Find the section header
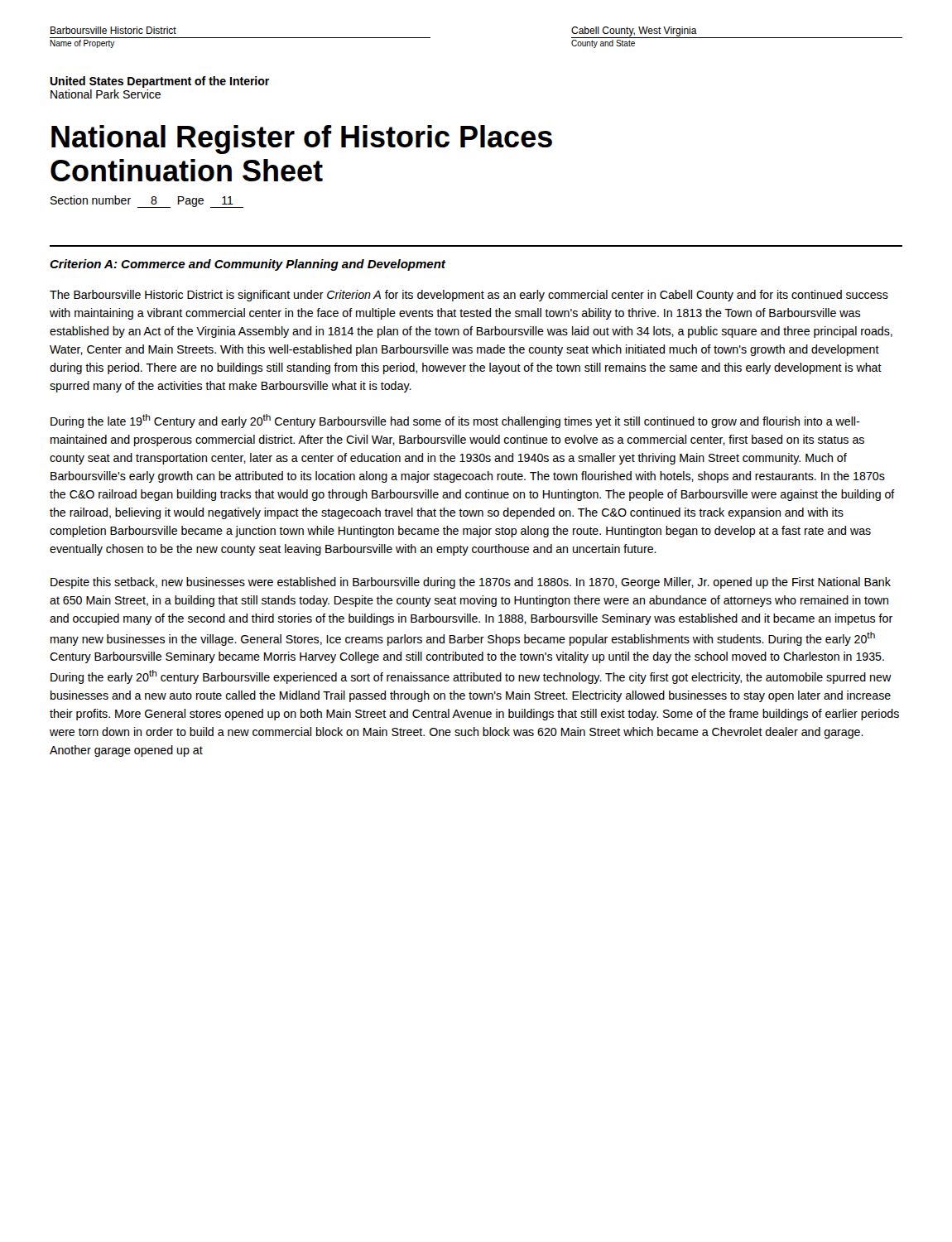 (x=476, y=264)
